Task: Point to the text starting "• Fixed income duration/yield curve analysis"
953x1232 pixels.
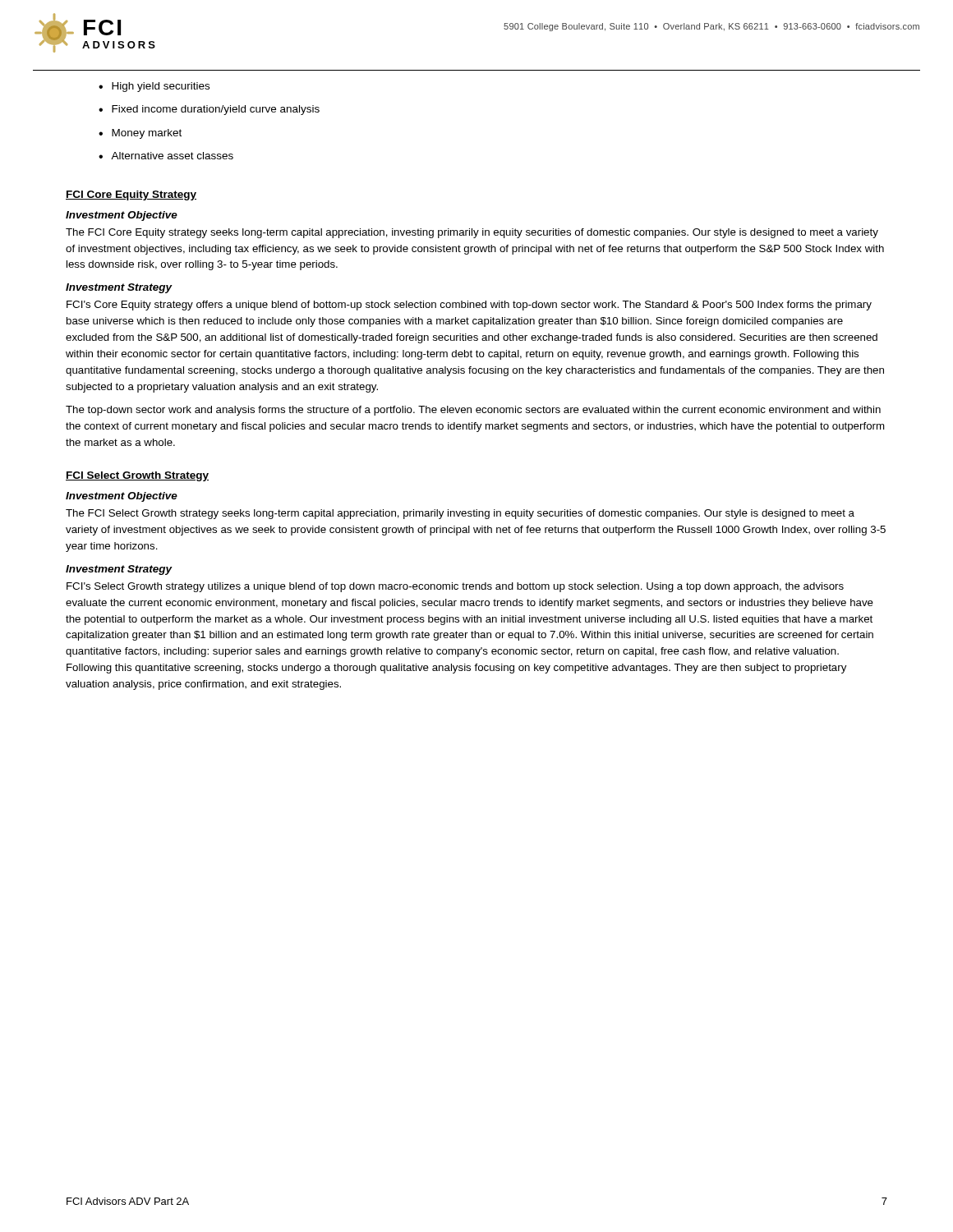Action: pos(209,111)
